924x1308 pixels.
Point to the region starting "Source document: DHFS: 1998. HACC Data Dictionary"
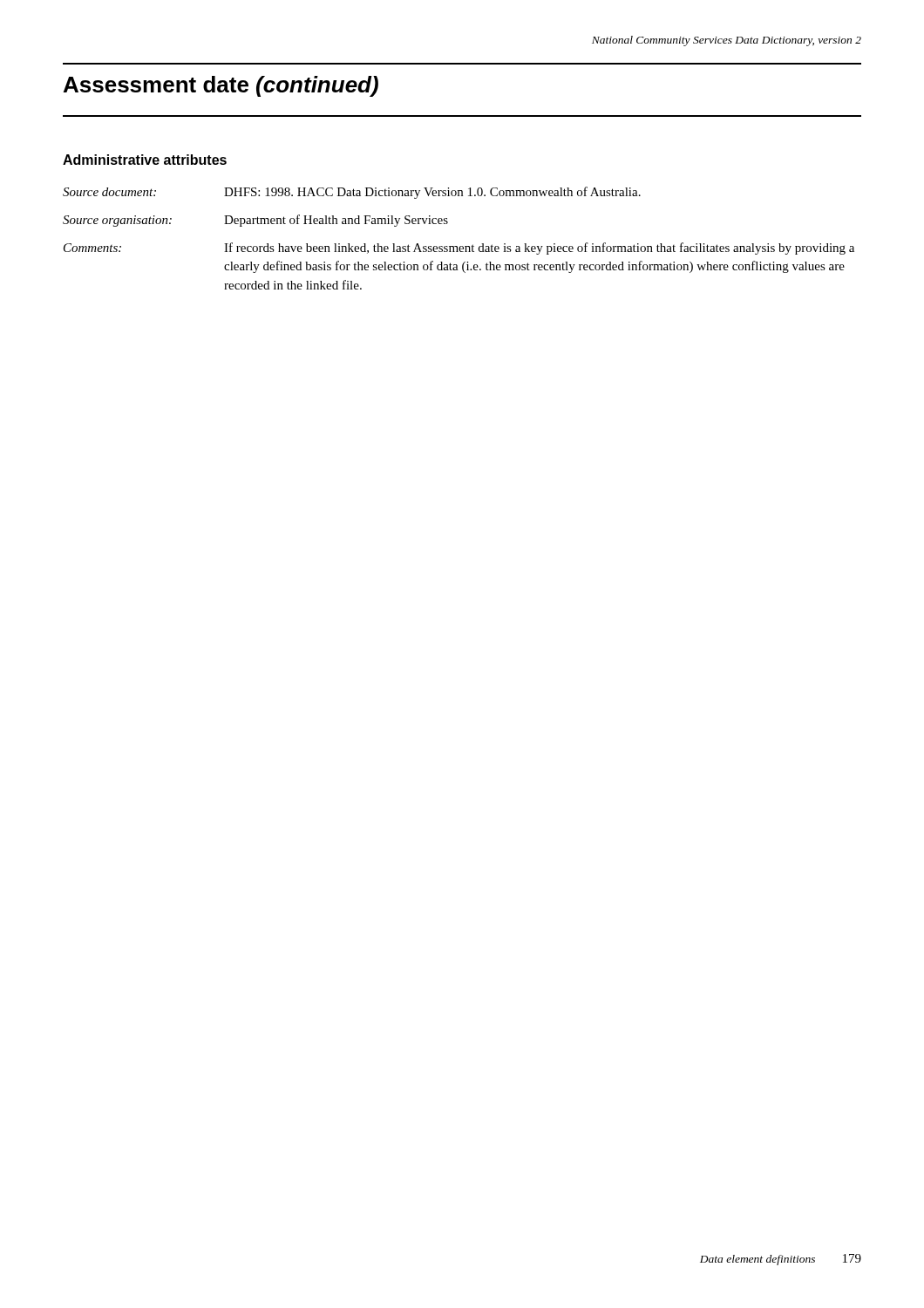pos(462,193)
